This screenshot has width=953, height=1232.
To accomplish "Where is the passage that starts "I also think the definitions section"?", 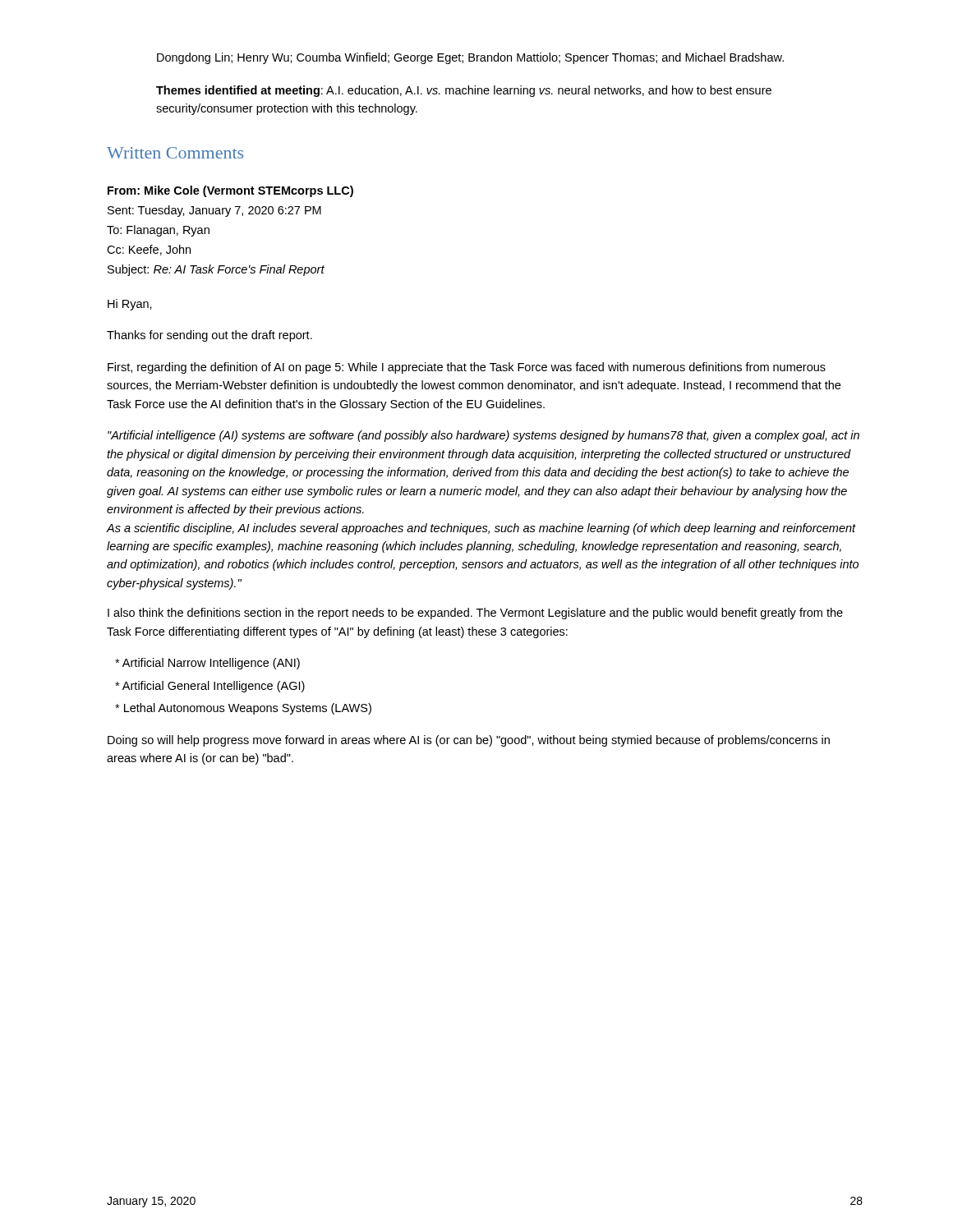I will [x=475, y=622].
